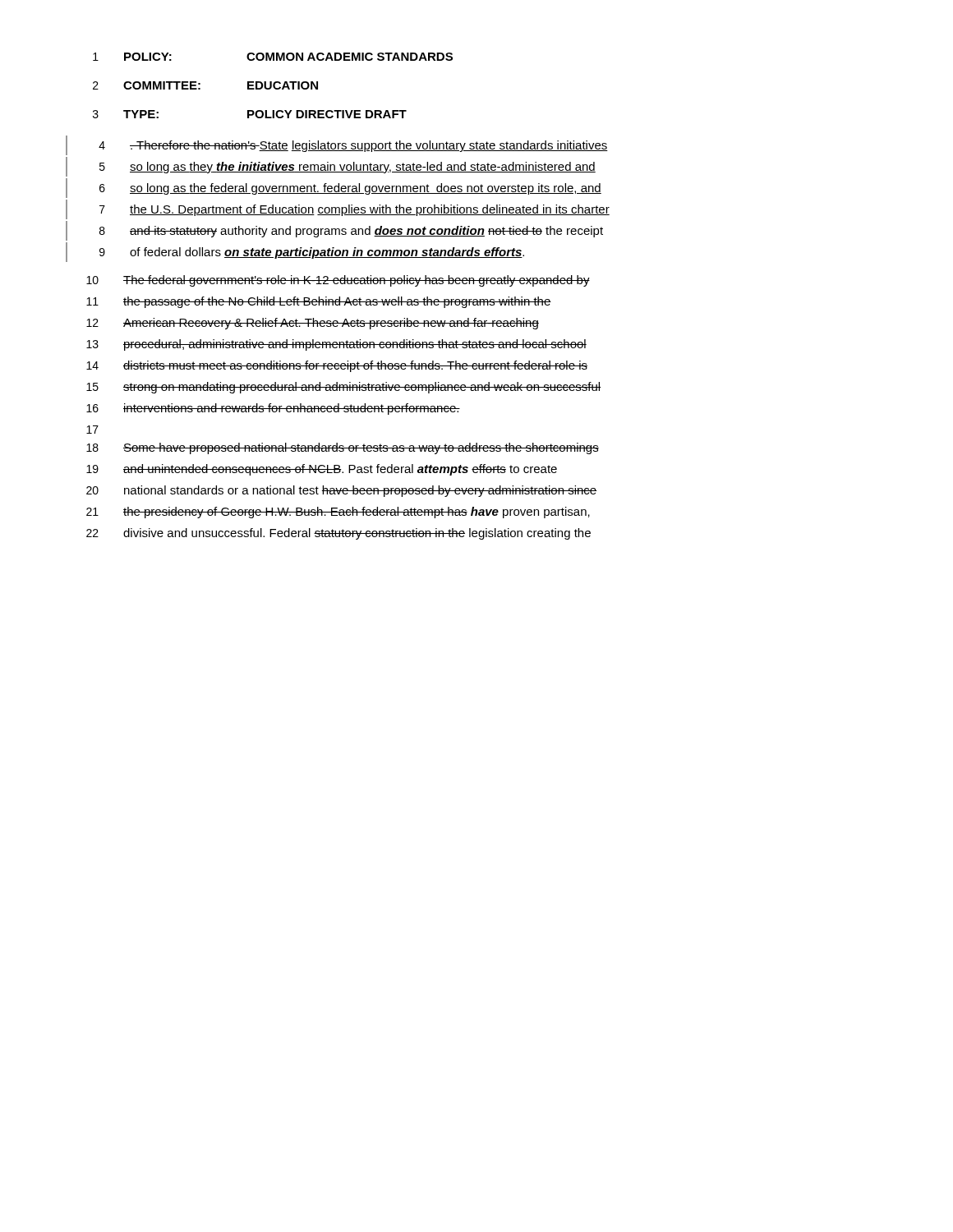Find the text block containing "7 the U.S."
Viewport: 953px width, 1232px height.
click(480, 209)
